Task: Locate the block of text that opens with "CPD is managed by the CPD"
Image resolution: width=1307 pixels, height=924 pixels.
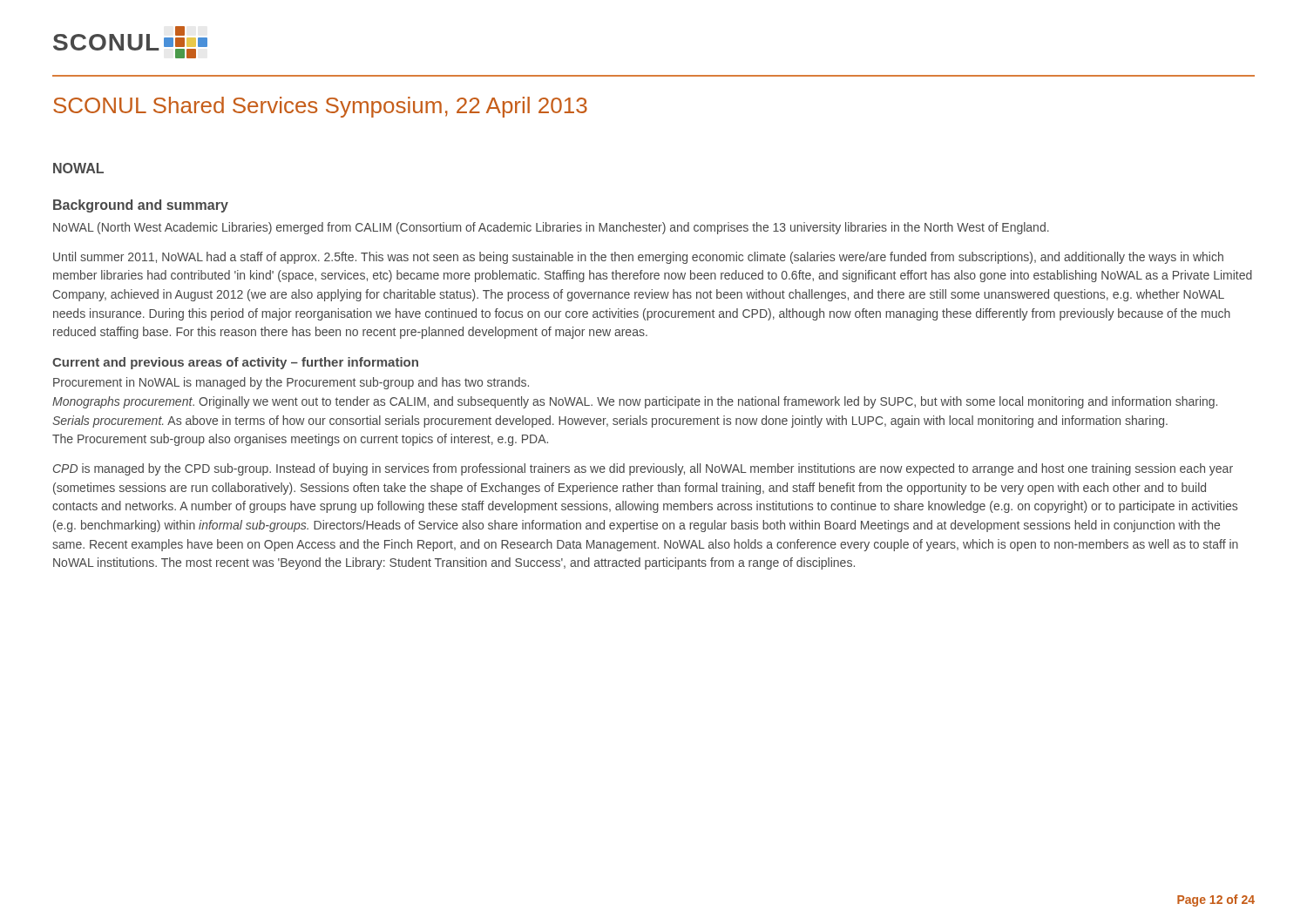Action: tap(645, 516)
